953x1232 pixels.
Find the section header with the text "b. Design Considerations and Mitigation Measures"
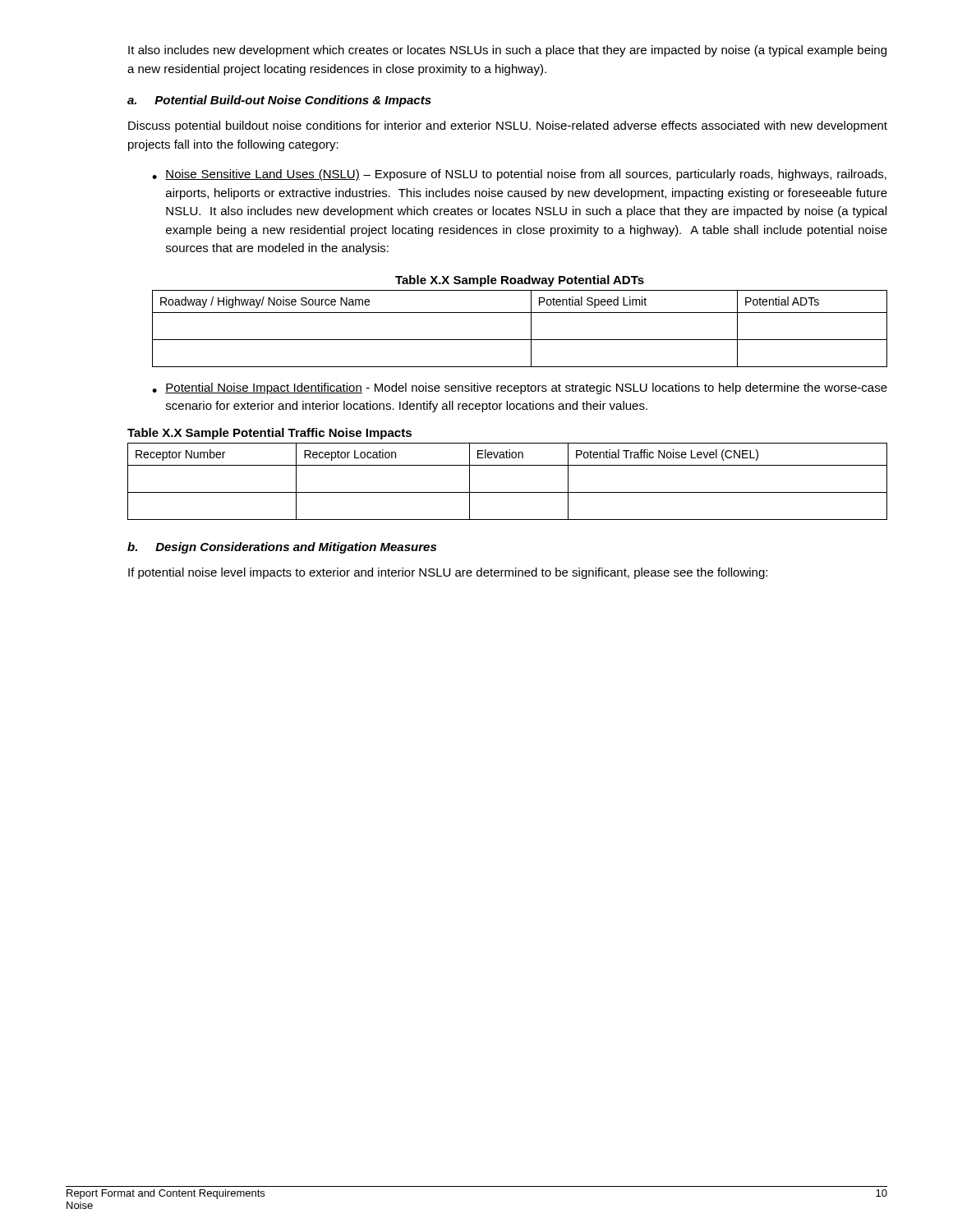click(282, 546)
